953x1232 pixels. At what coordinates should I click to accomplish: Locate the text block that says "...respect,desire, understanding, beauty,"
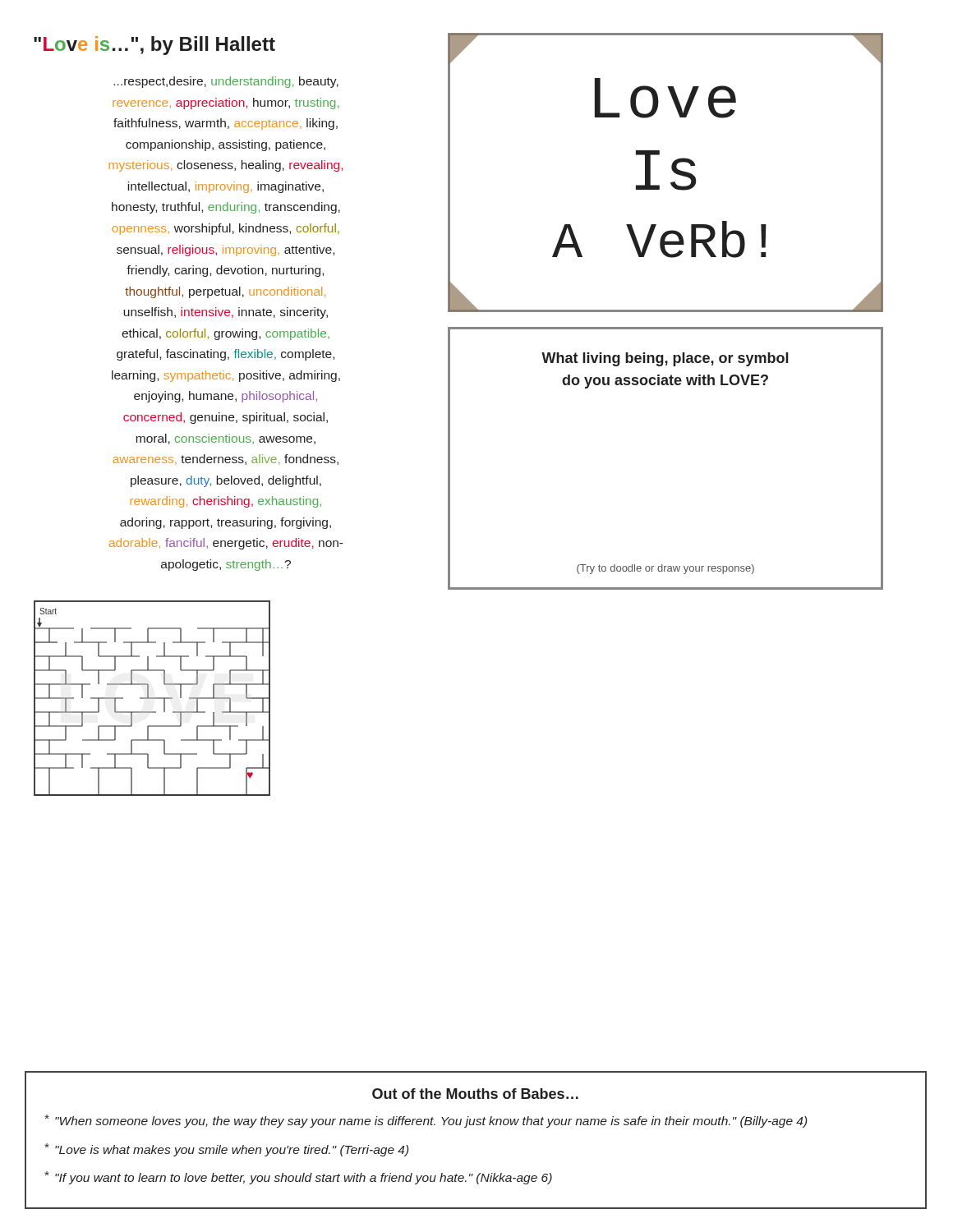pos(226,322)
